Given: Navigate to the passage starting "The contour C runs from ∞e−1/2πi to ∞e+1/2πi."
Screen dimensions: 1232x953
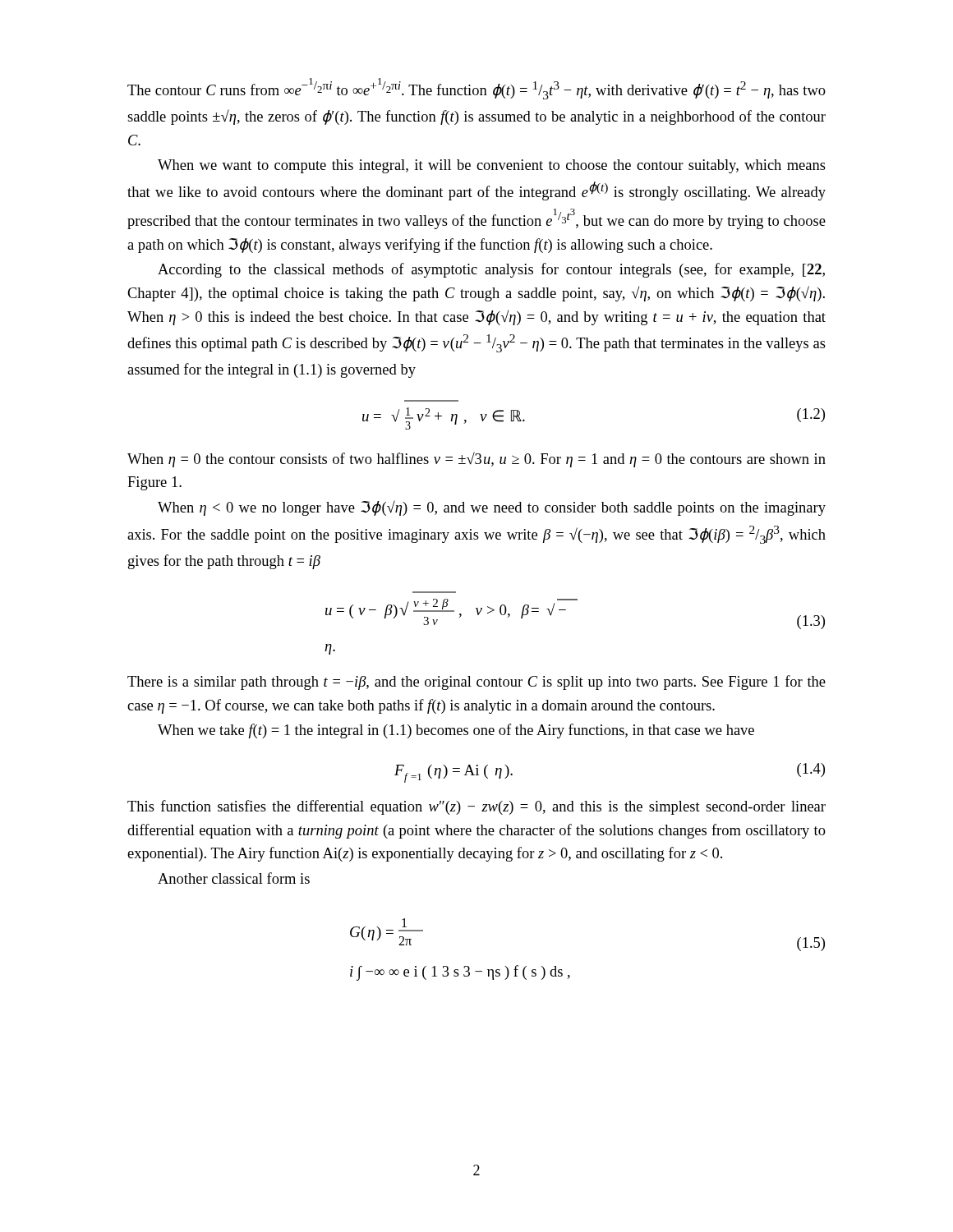Looking at the screenshot, I should (x=476, y=113).
